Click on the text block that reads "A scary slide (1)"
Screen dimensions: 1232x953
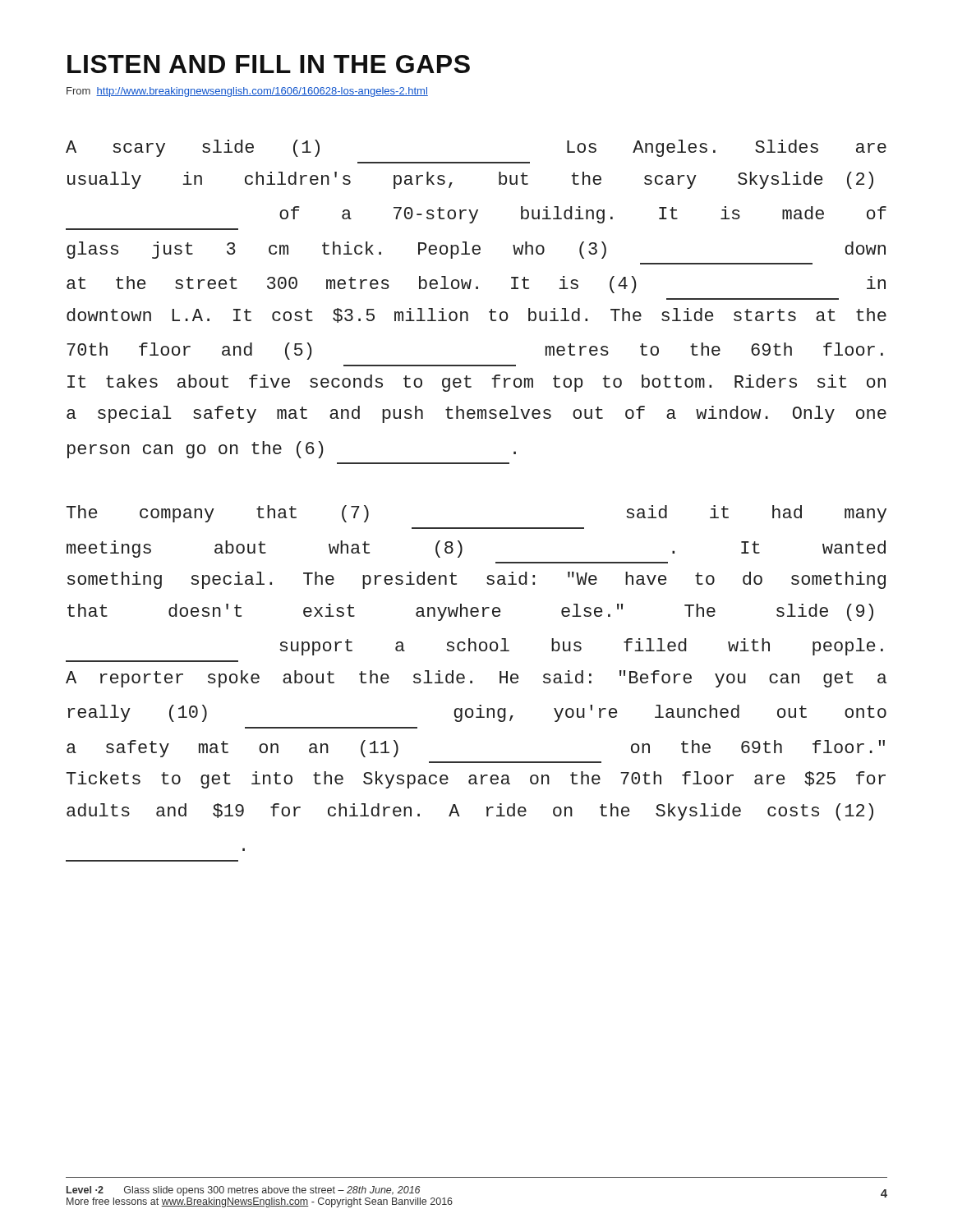pos(476,297)
